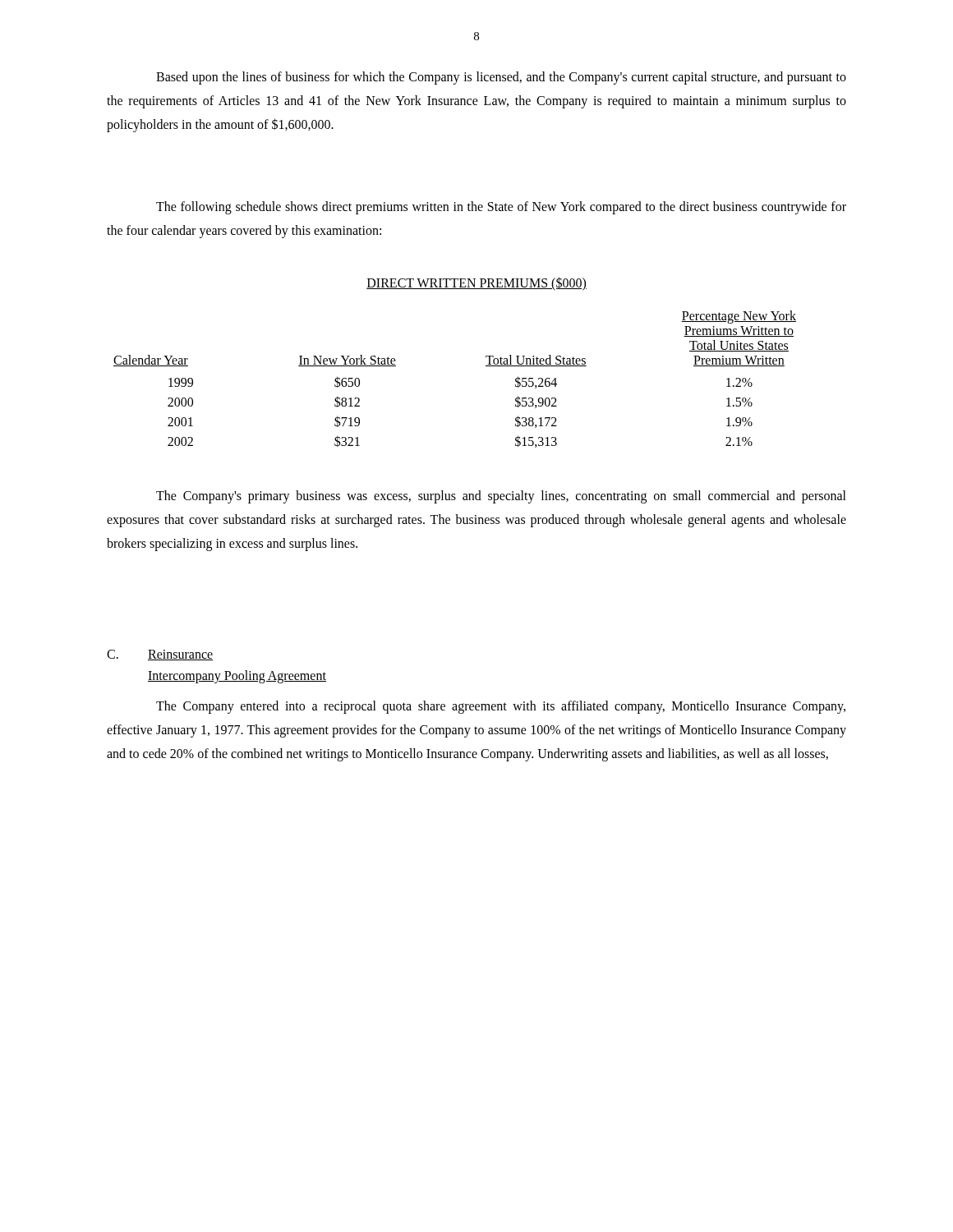Screen dimensions: 1232x953
Task: Select the table
Action: click(476, 379)
